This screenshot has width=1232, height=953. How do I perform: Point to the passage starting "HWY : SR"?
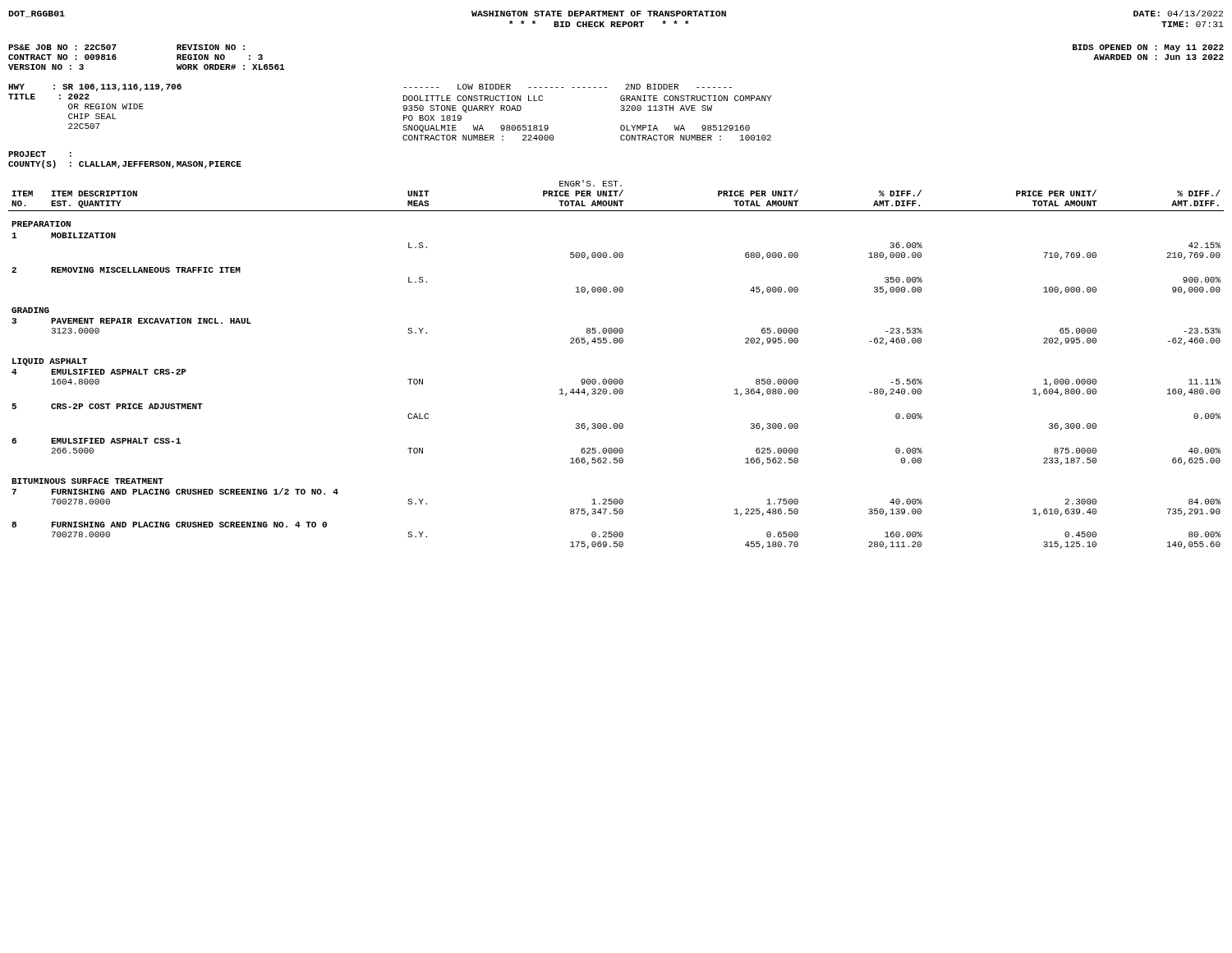point(95,107)
